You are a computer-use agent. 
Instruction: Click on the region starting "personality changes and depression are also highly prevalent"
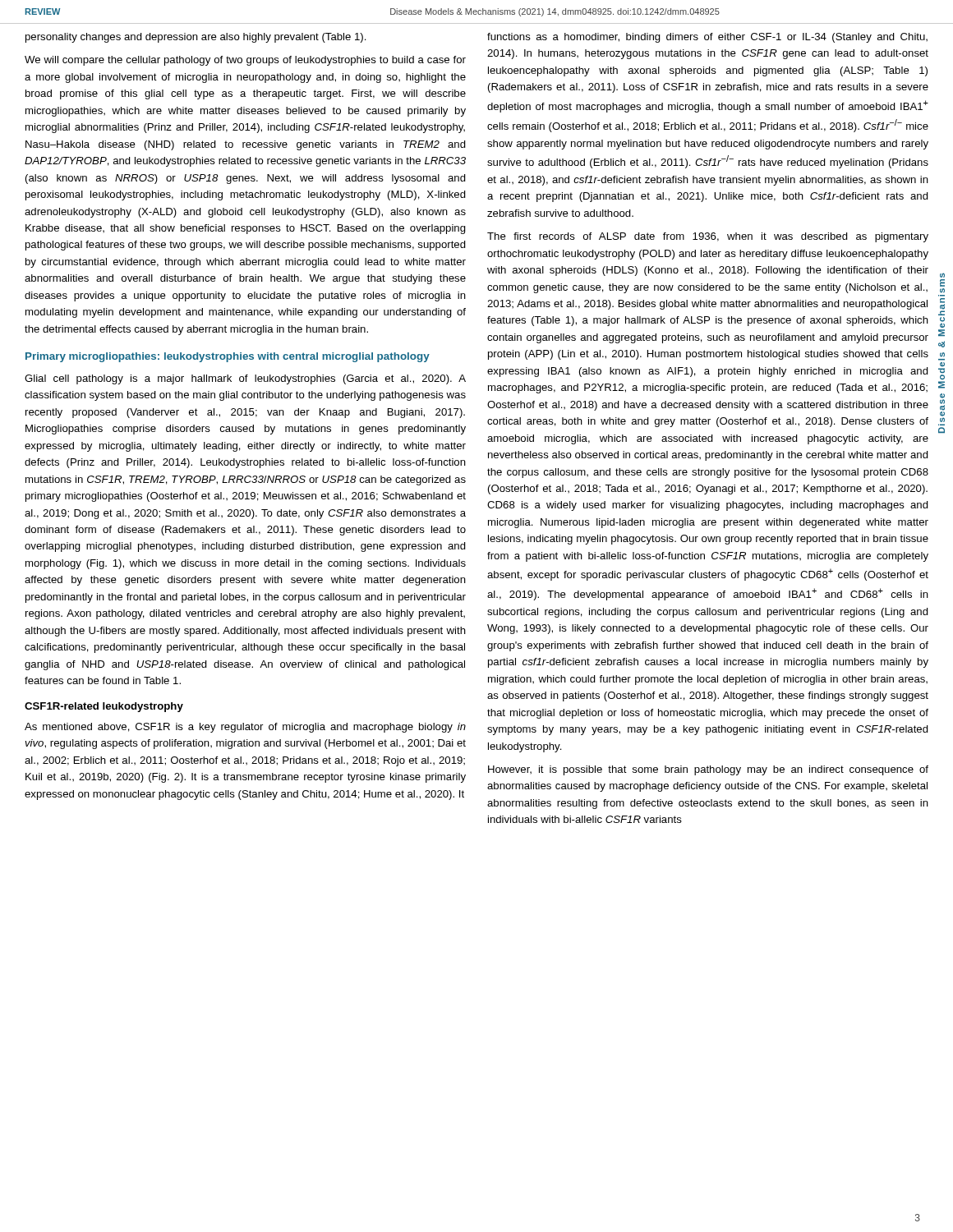click(245, 183)
